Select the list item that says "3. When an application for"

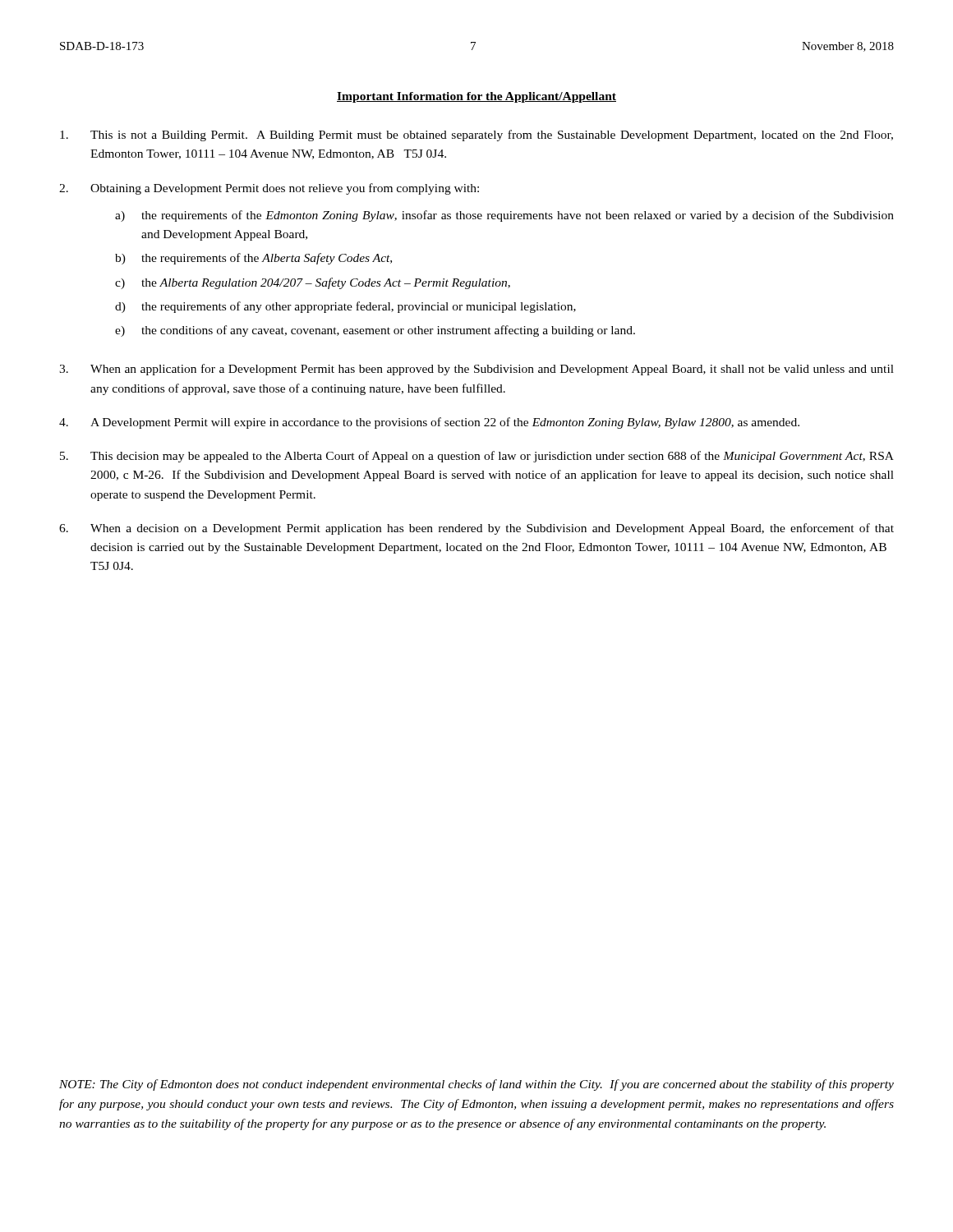(476, 378)
